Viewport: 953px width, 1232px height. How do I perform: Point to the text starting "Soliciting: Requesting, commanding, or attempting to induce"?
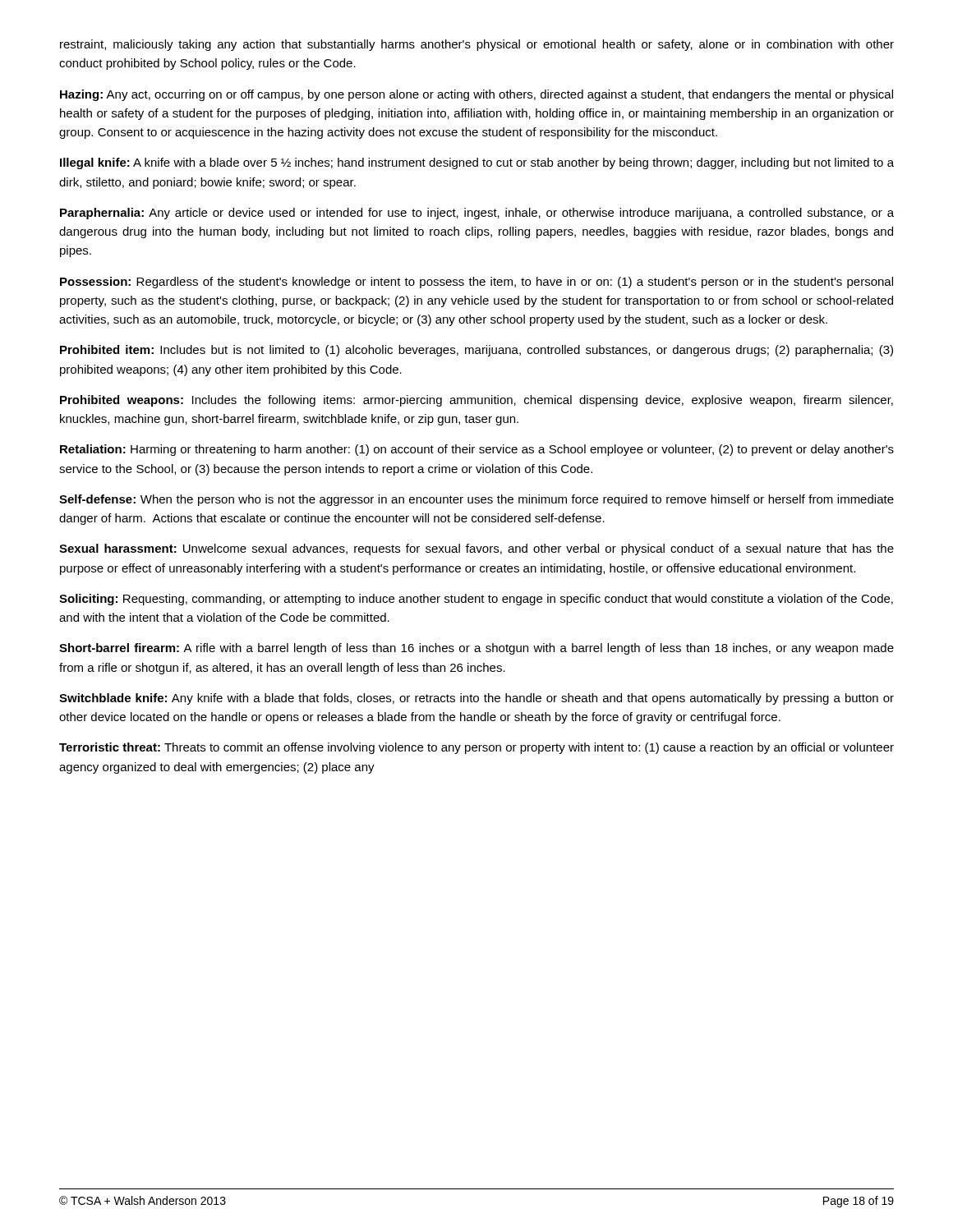476,608
